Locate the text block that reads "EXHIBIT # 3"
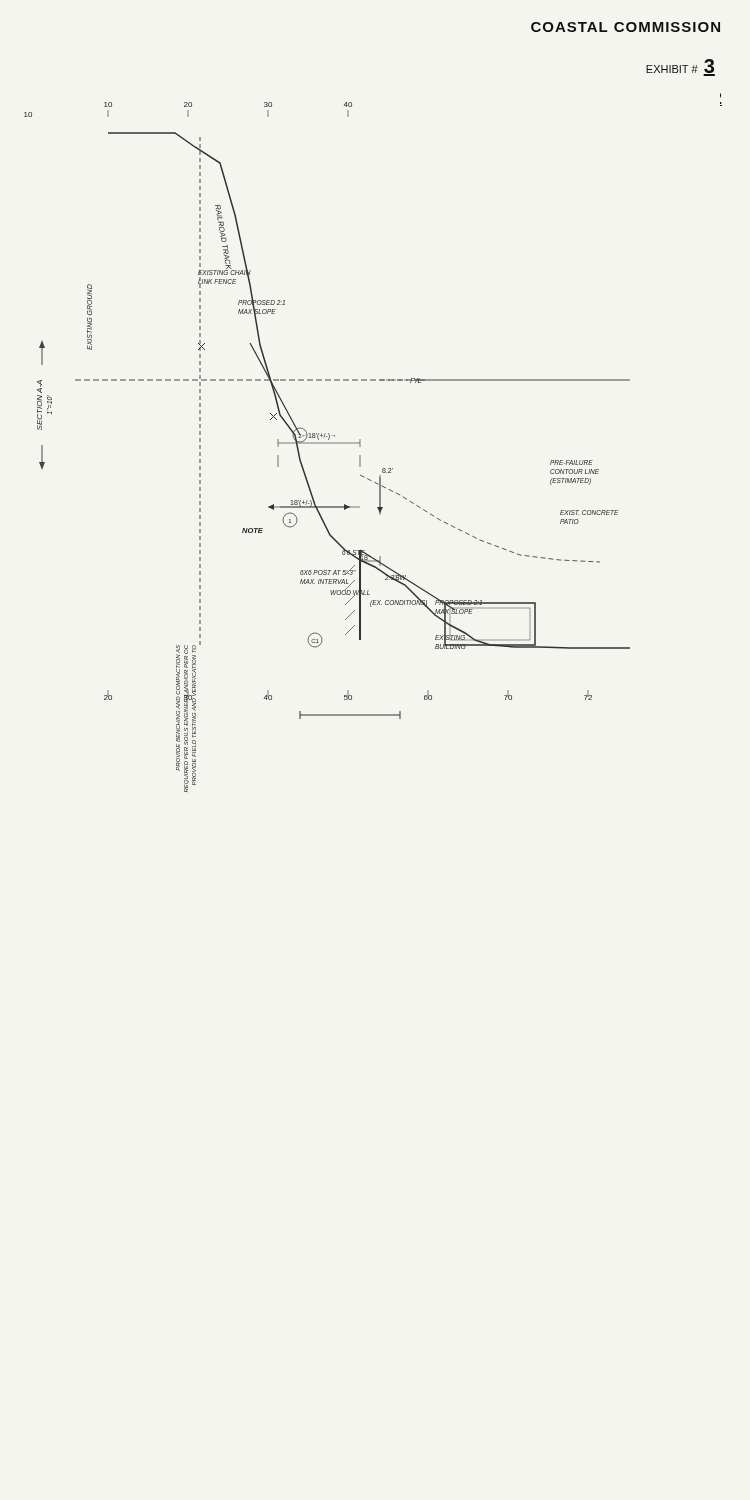The image size is (750, 1500). pos(684,82)
